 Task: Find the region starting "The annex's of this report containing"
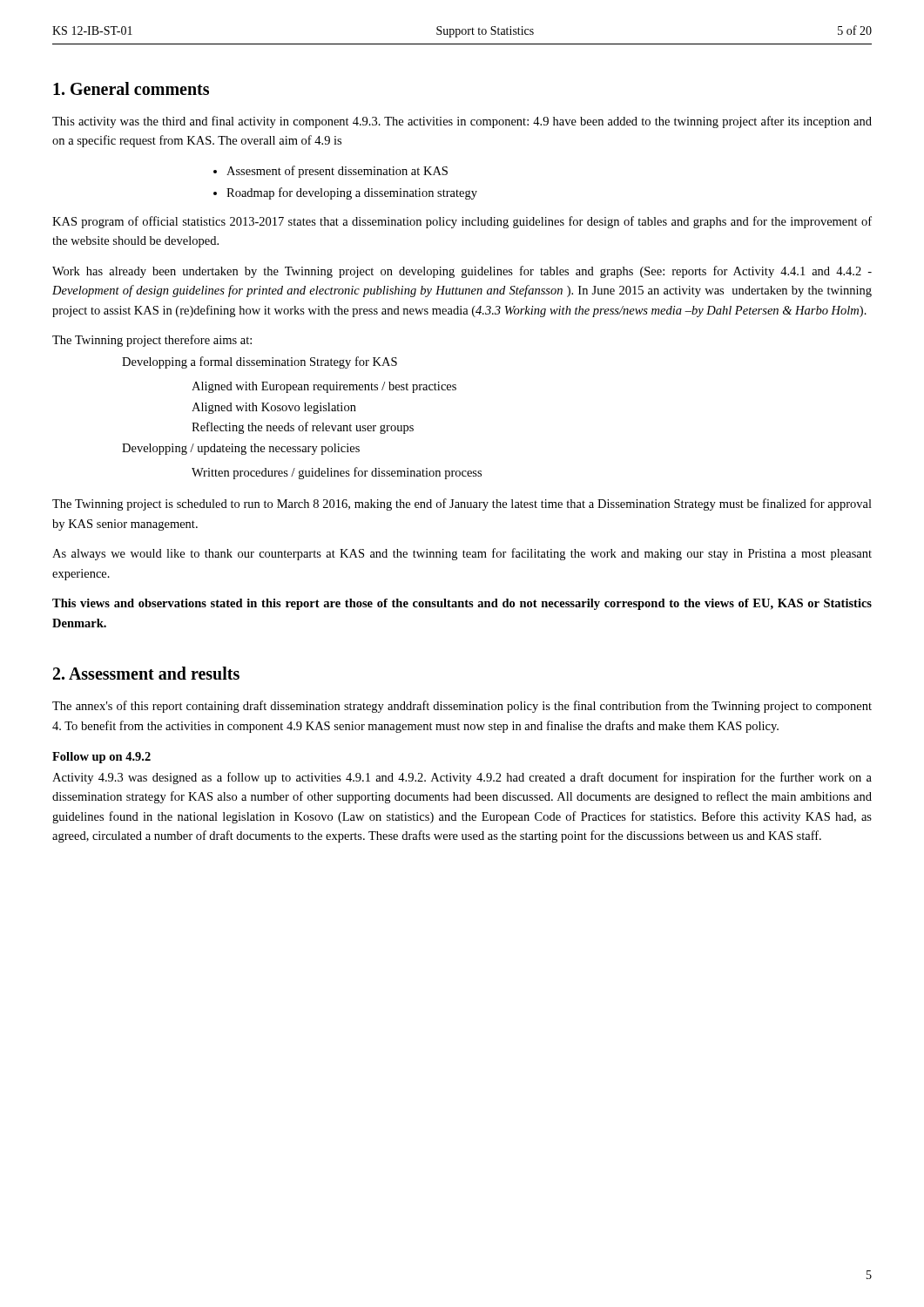(462, 716)
